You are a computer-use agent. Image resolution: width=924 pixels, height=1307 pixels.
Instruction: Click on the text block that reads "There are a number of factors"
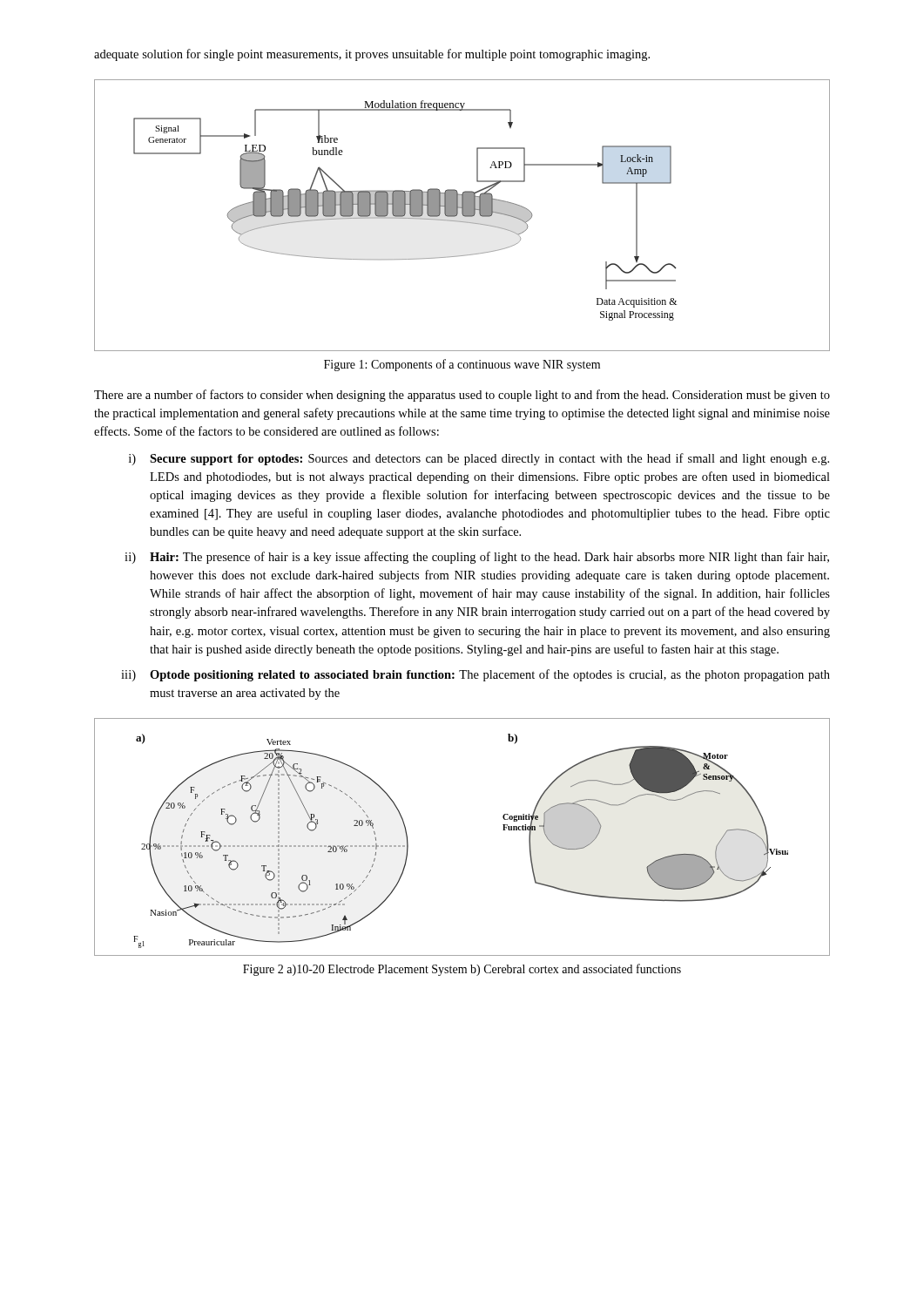[462, 413]
